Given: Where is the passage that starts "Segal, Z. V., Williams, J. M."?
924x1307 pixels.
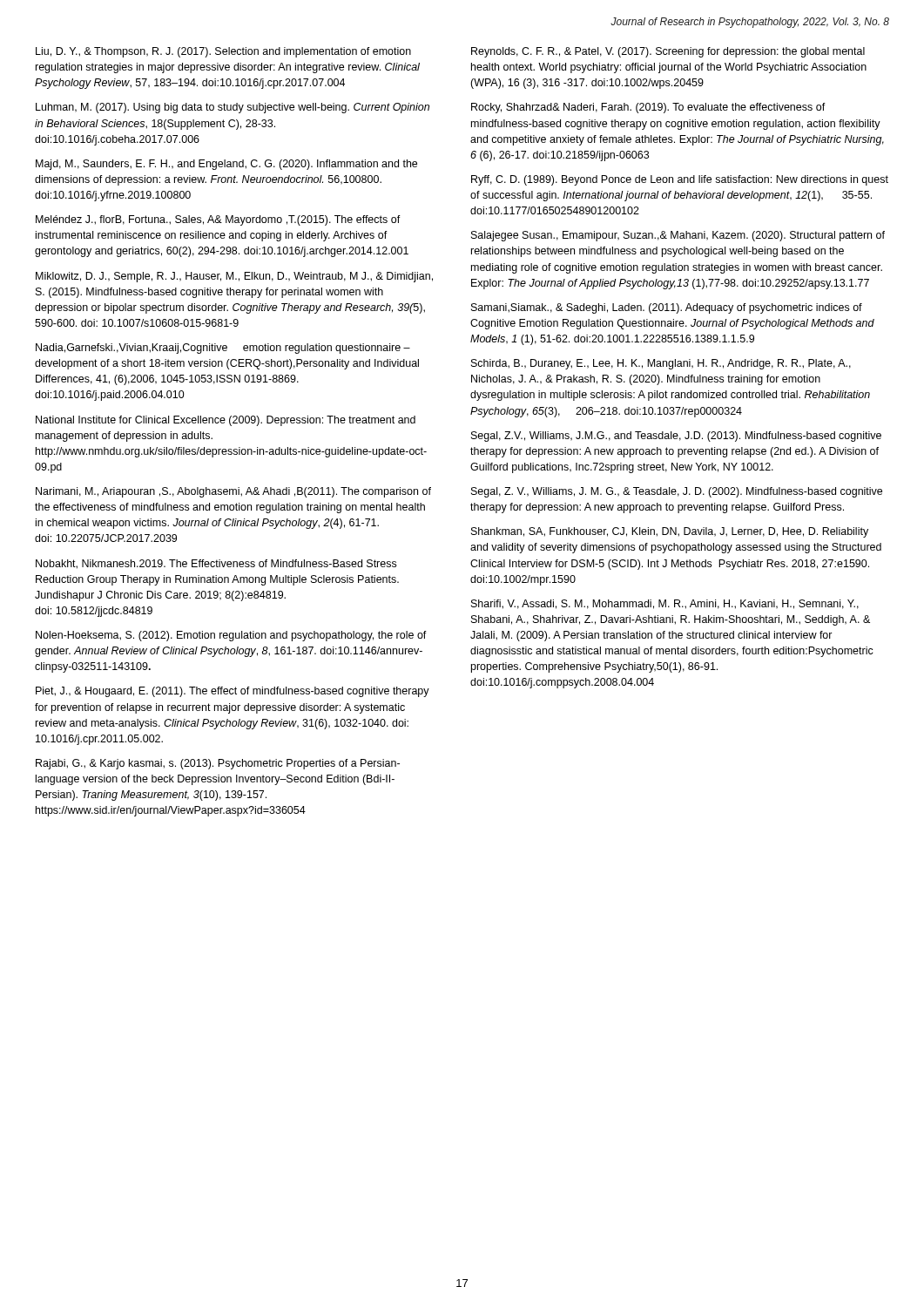Looking at the screenshot, I should pyautogui.click(x=677, y=499).
